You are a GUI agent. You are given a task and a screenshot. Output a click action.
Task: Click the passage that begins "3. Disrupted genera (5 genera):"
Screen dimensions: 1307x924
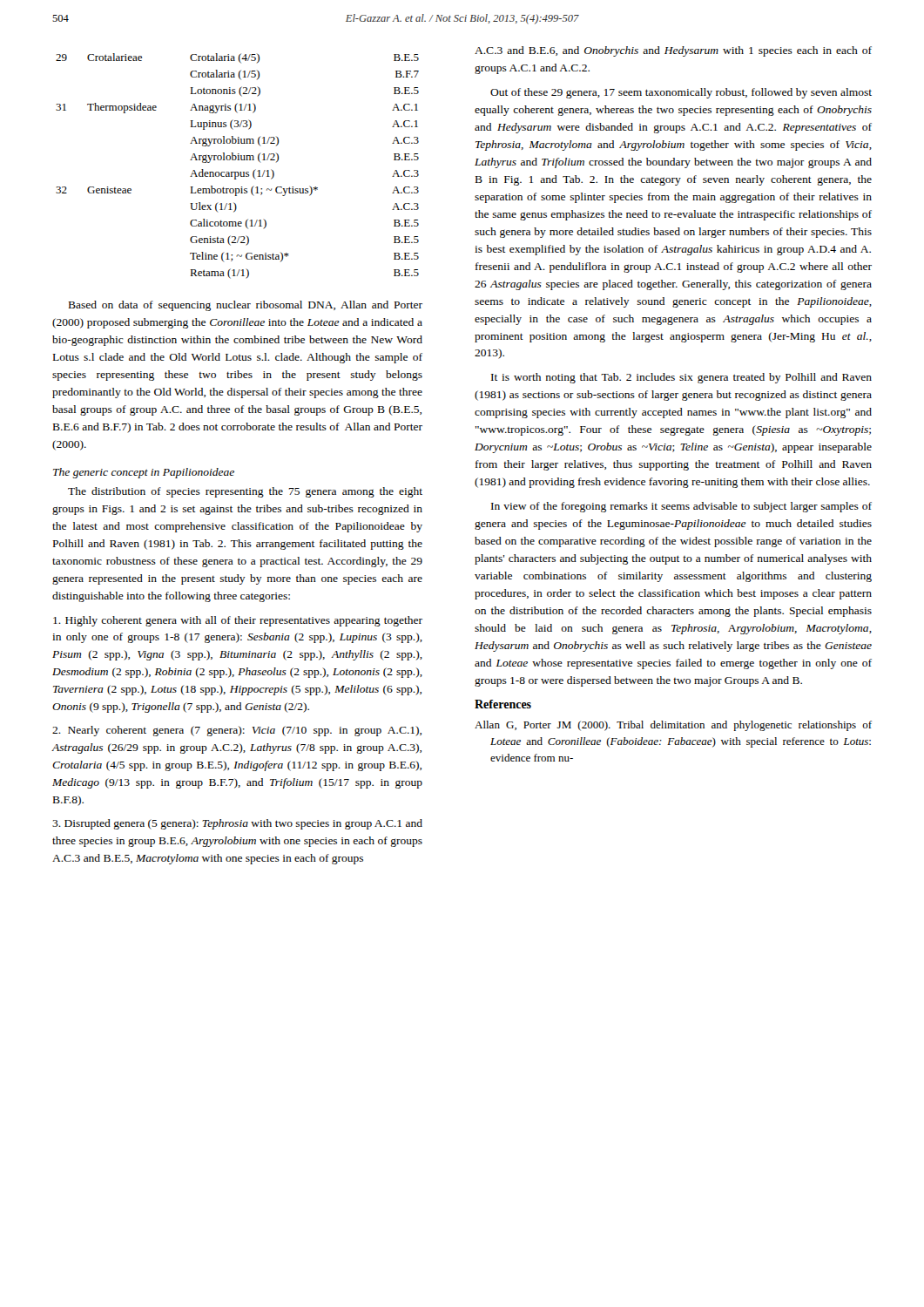pyautogui.click(x=237, y=841)
